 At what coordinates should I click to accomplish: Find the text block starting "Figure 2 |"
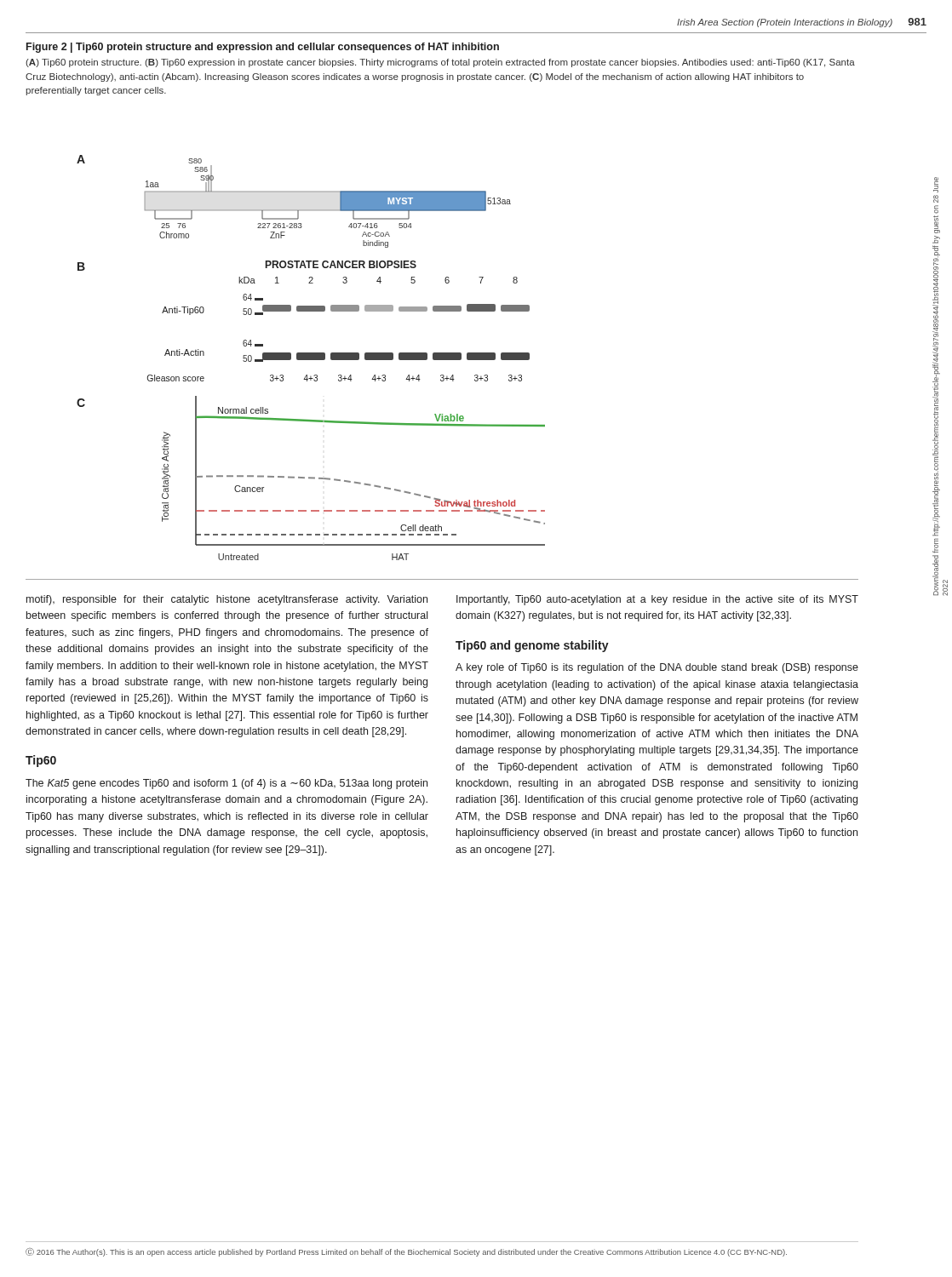(442, 68)
